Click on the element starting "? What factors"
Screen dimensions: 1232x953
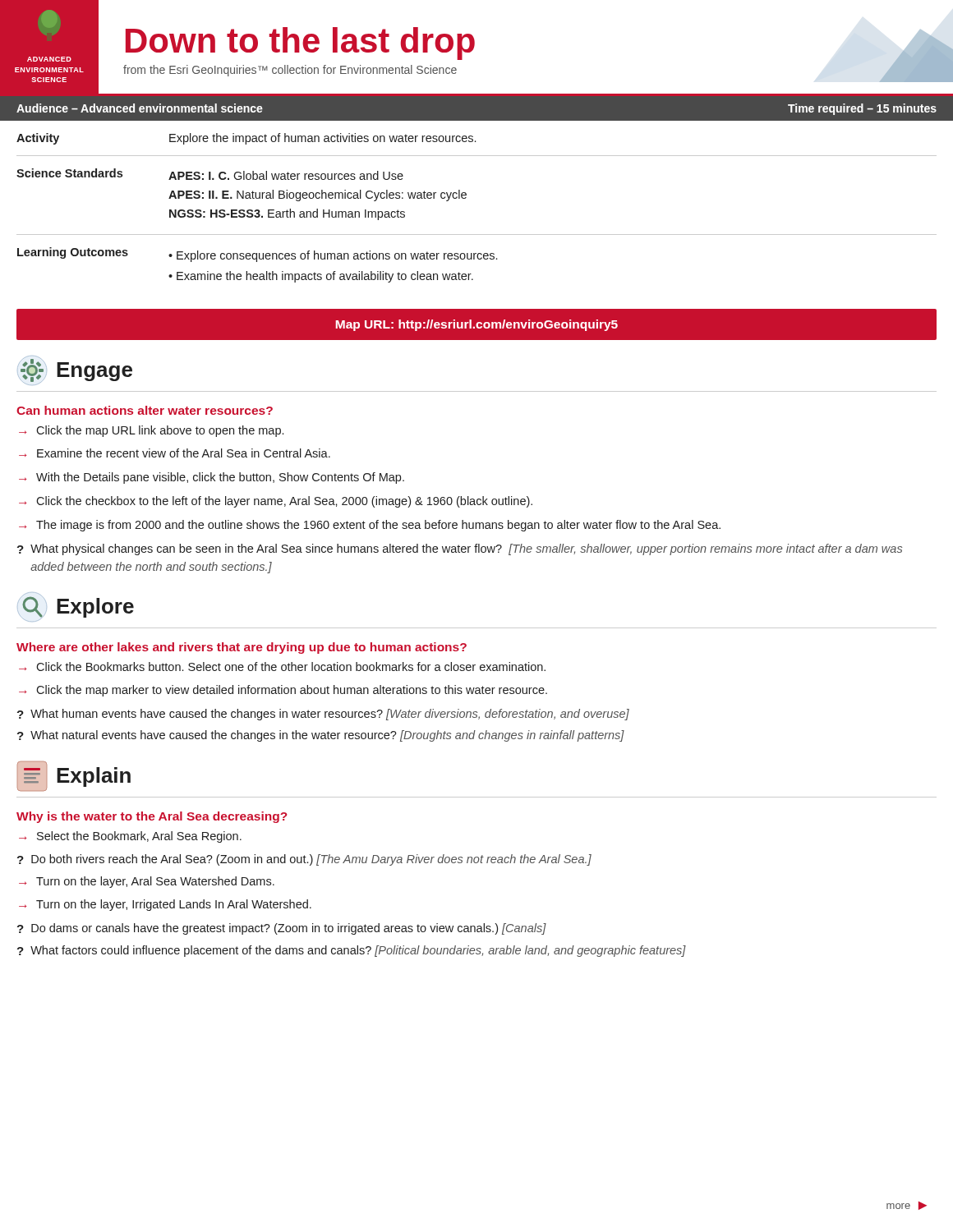click(351, 950)
